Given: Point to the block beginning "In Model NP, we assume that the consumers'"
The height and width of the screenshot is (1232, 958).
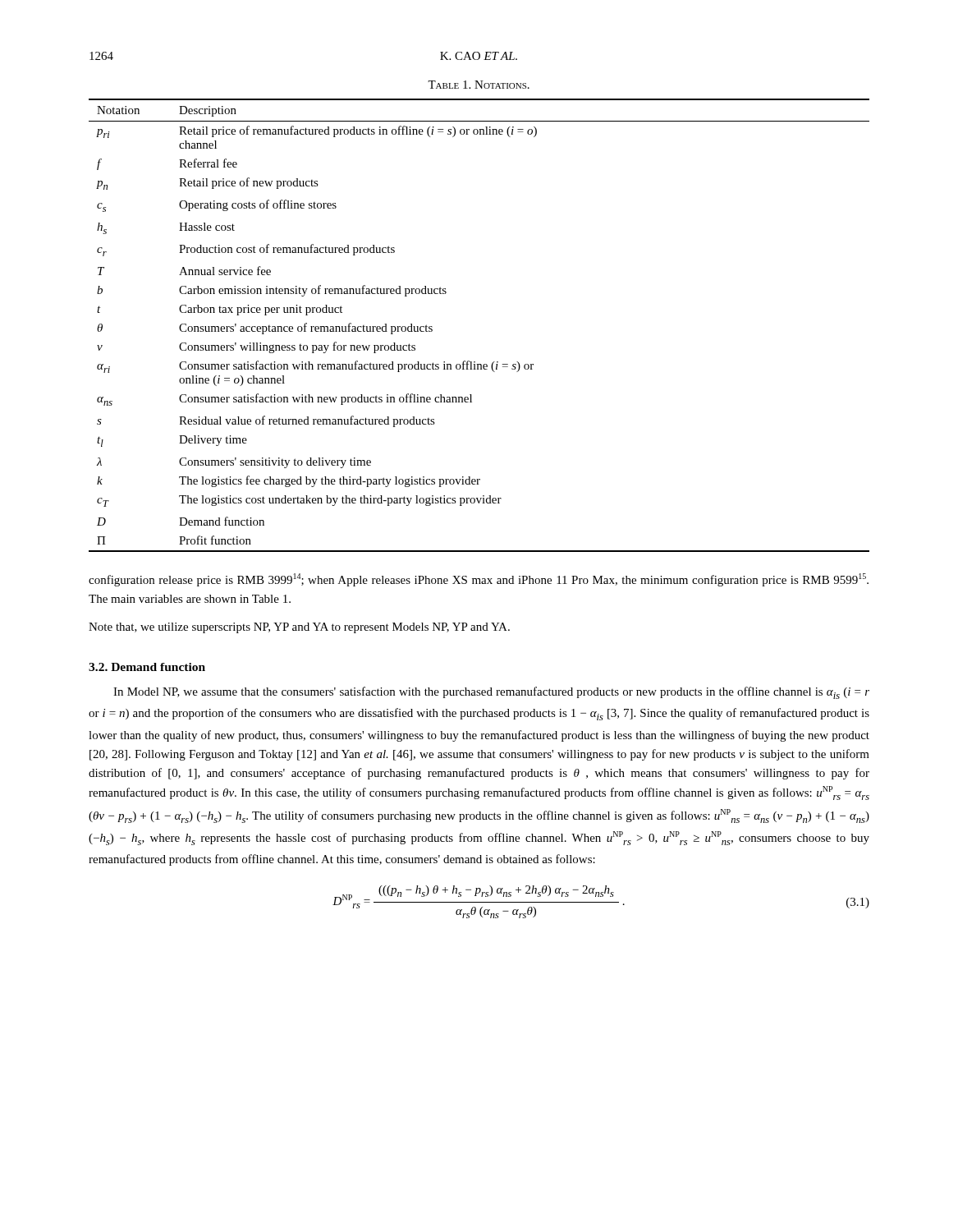Looking at the screenshot, I should (479, 775).
